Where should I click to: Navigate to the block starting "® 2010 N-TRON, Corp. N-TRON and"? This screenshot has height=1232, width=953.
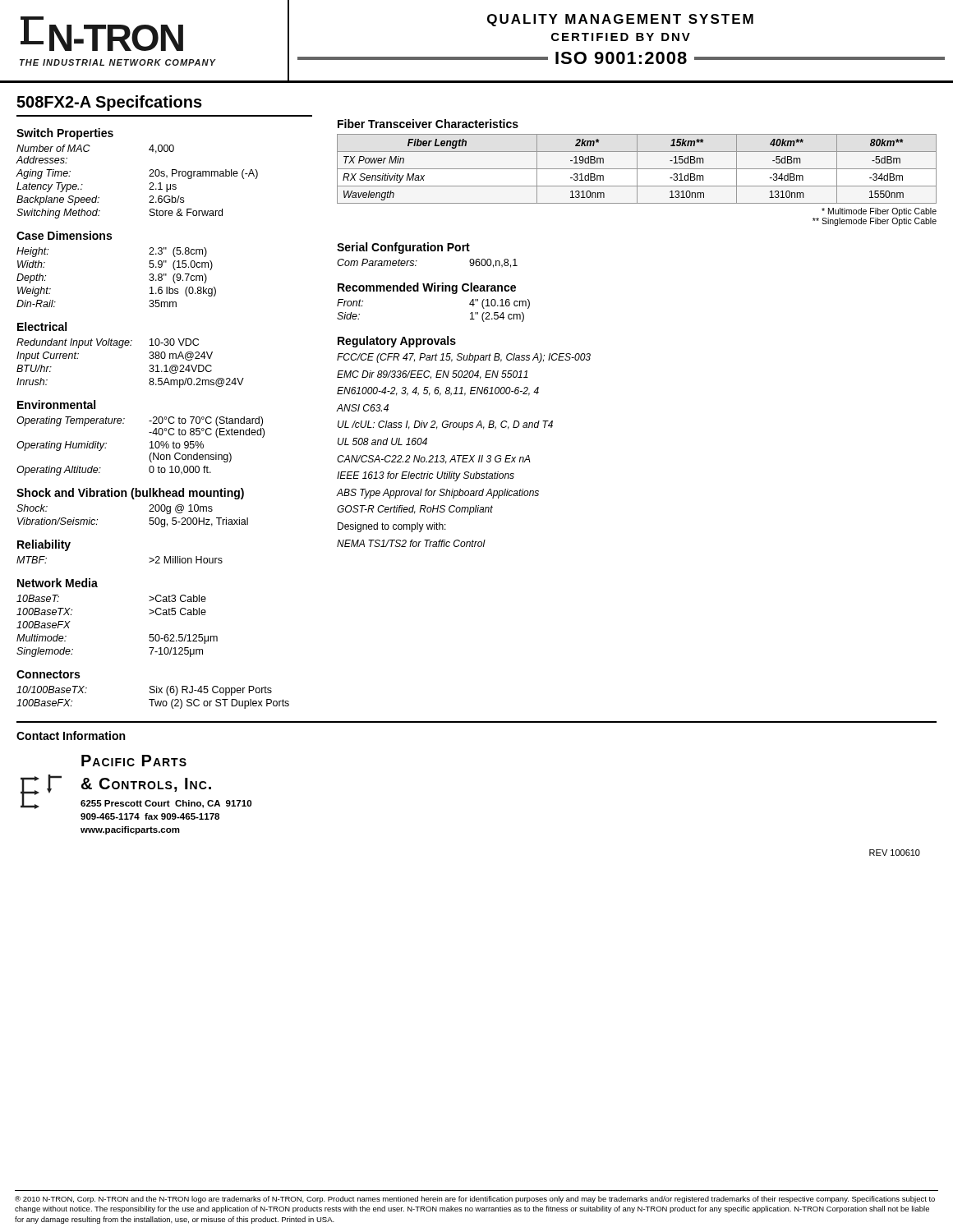coord(476,1208)
